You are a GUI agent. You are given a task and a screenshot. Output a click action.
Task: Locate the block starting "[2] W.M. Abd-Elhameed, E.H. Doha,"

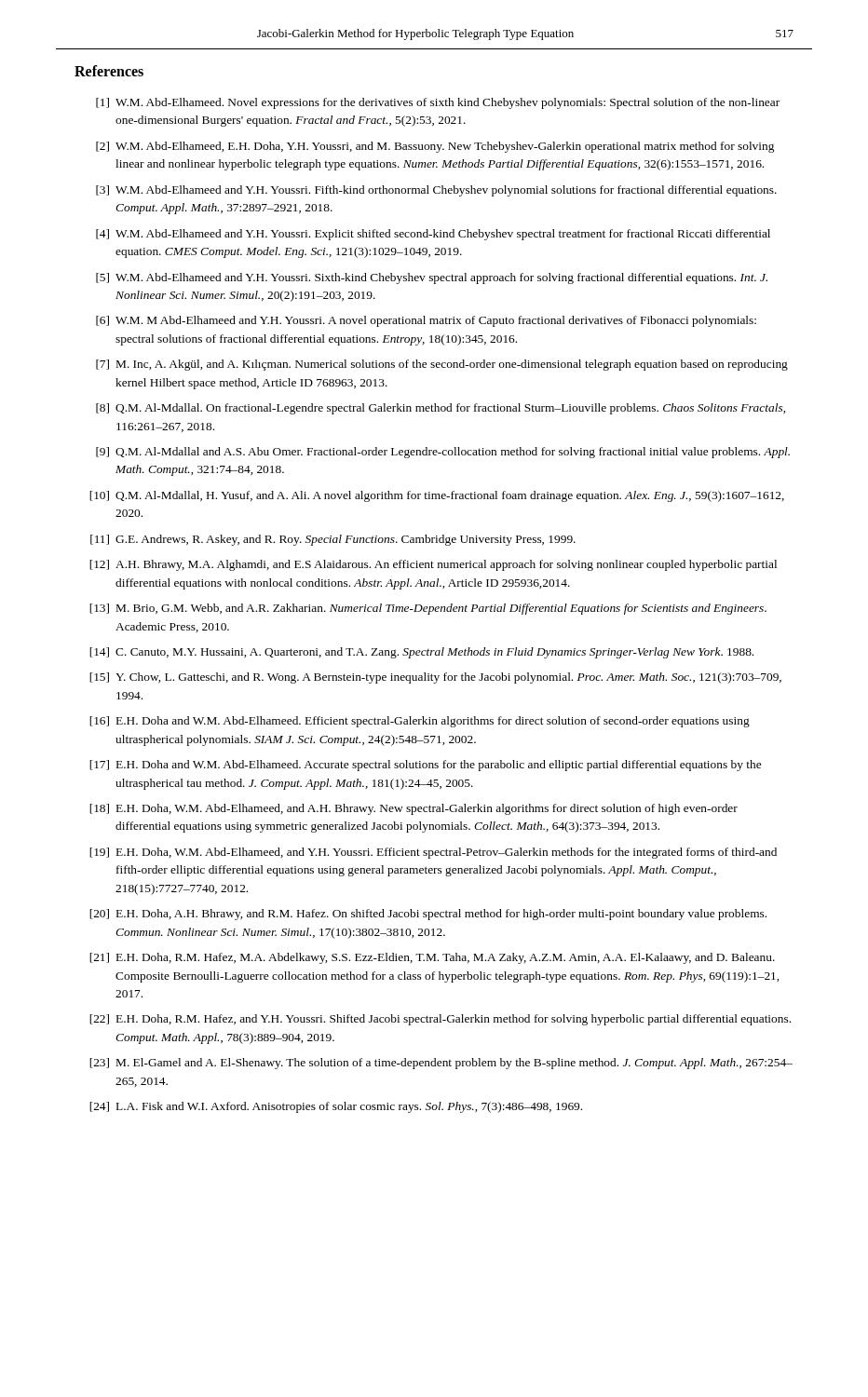(x=434, y=155)
